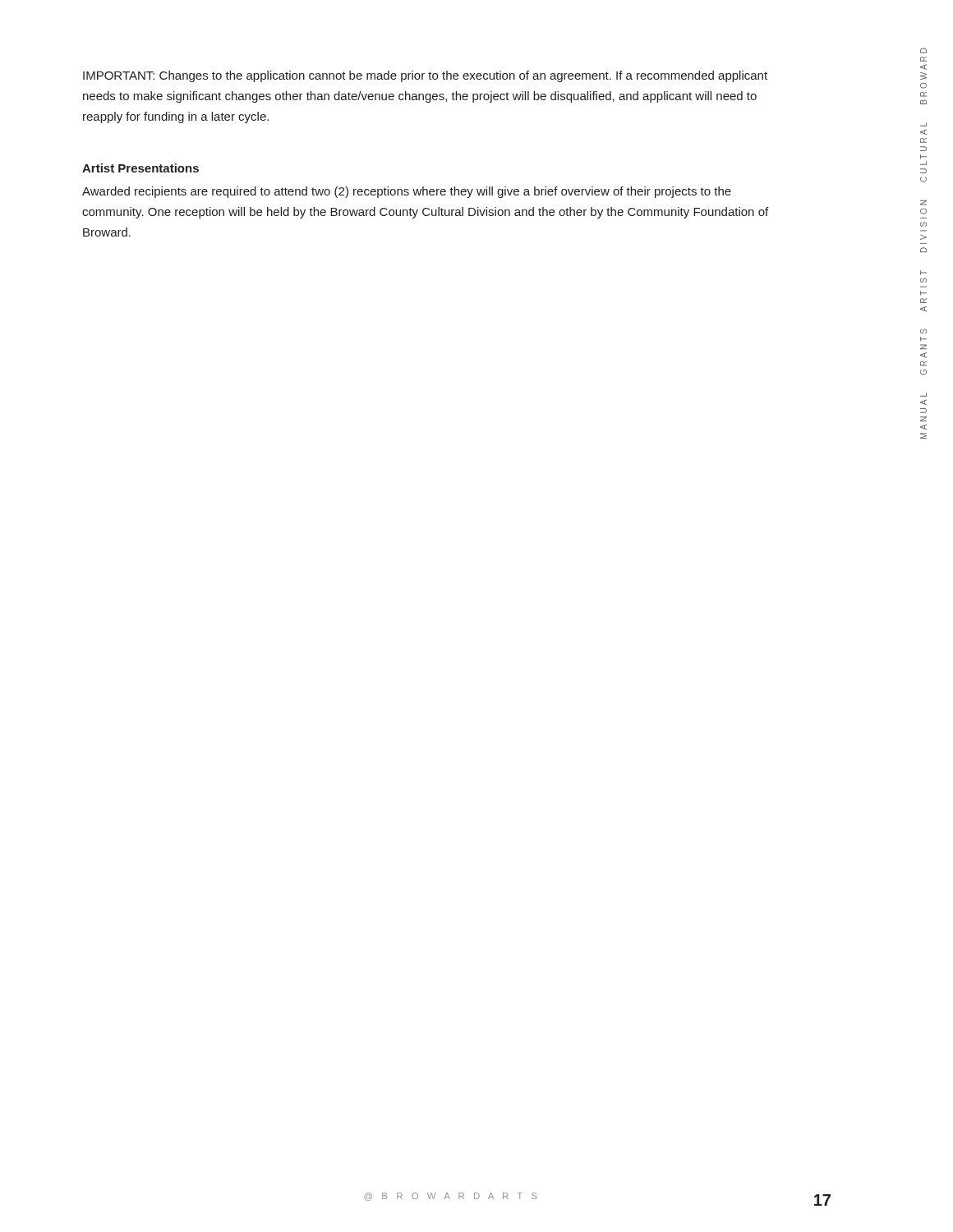Click on the text block starting "IMPORTANT: Changes to the application cannot be"
Viewport: 953px width, 1232px height.
click(x=425, y=95)
